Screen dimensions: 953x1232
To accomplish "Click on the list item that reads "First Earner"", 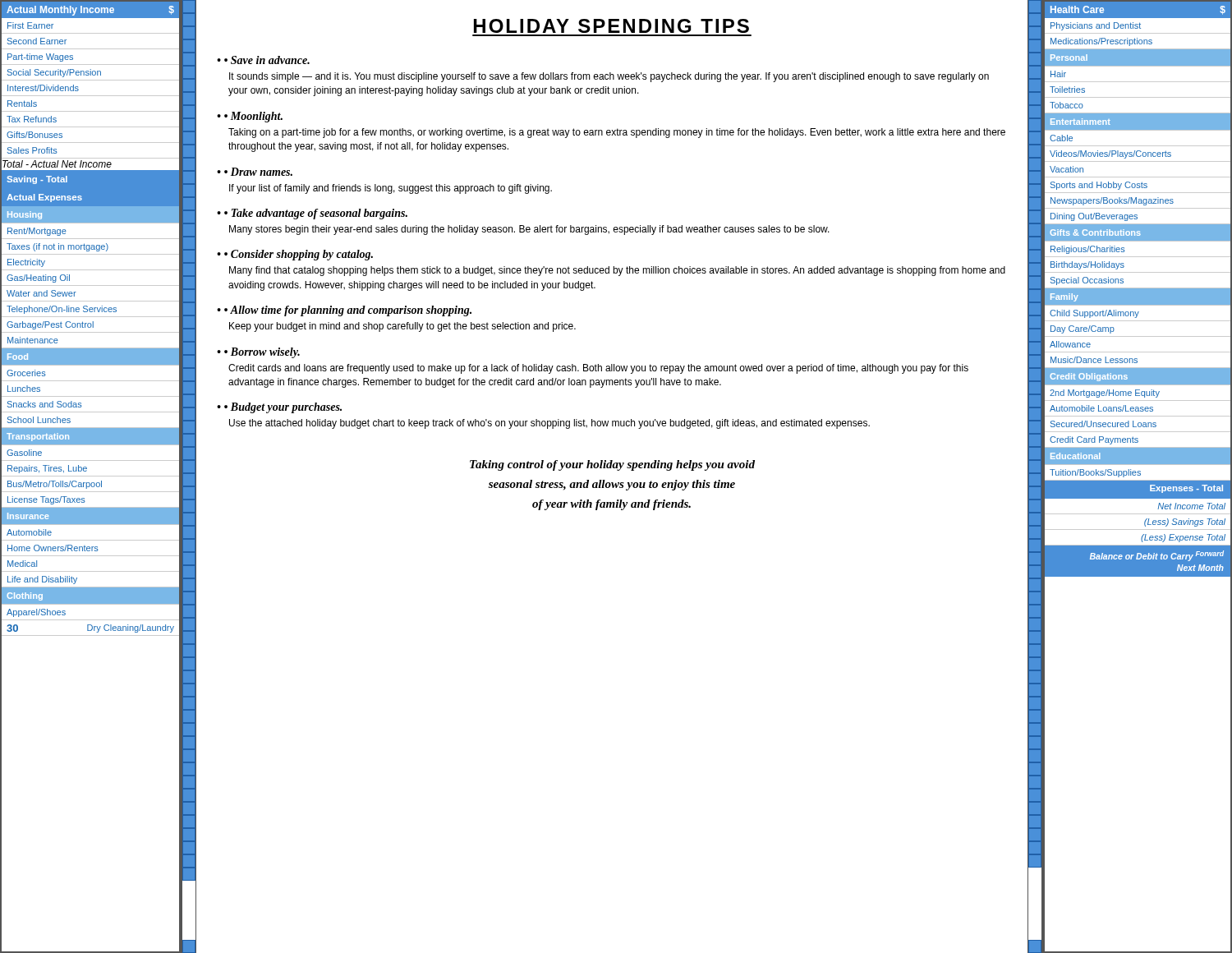I will click(x=90, y=26).
